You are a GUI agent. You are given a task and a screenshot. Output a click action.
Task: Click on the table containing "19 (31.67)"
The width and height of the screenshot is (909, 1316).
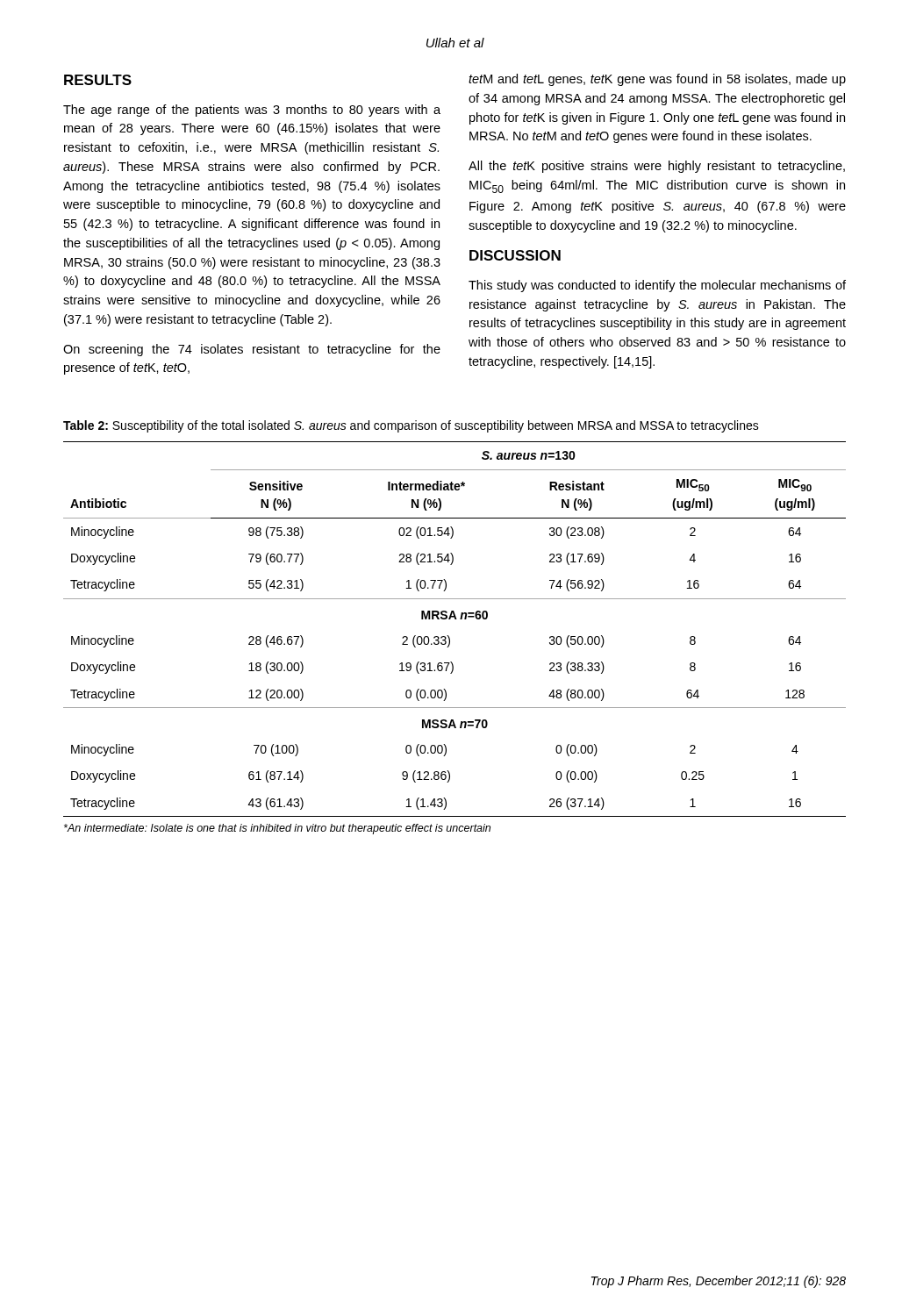(x=454, y=639)
